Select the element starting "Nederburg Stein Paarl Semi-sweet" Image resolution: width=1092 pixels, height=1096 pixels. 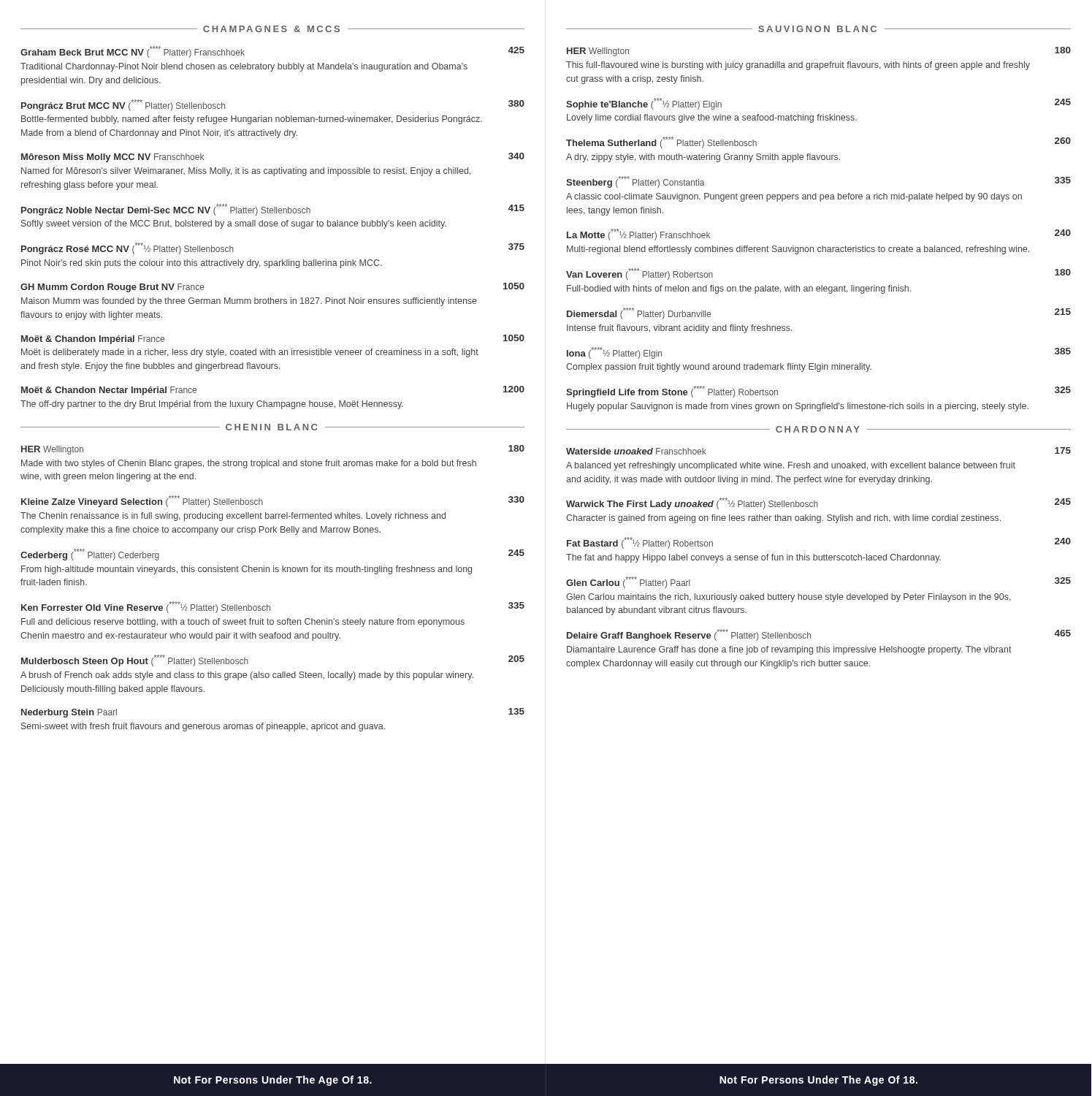(x=272, y=720)
